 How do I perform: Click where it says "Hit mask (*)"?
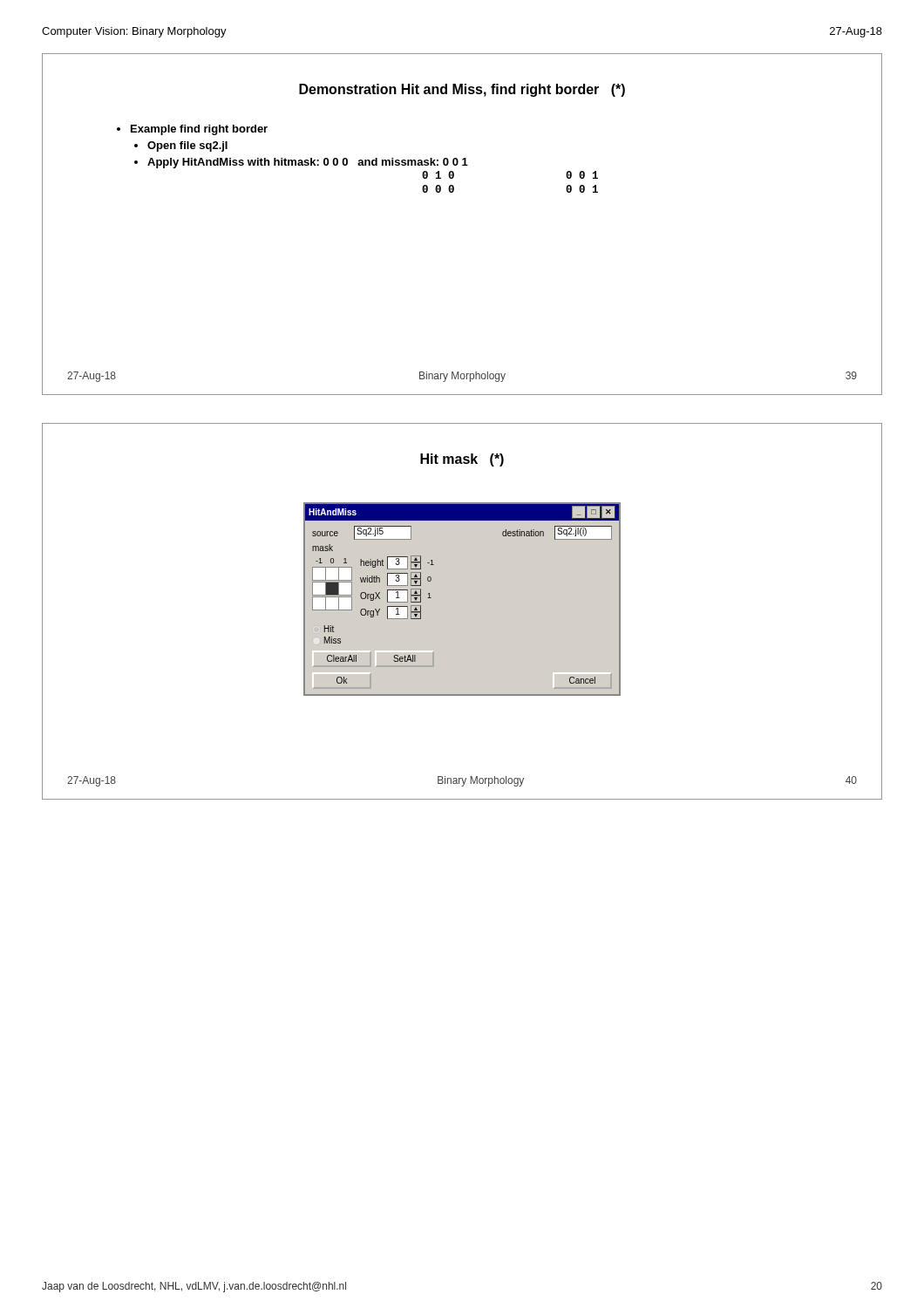point(462,459)
